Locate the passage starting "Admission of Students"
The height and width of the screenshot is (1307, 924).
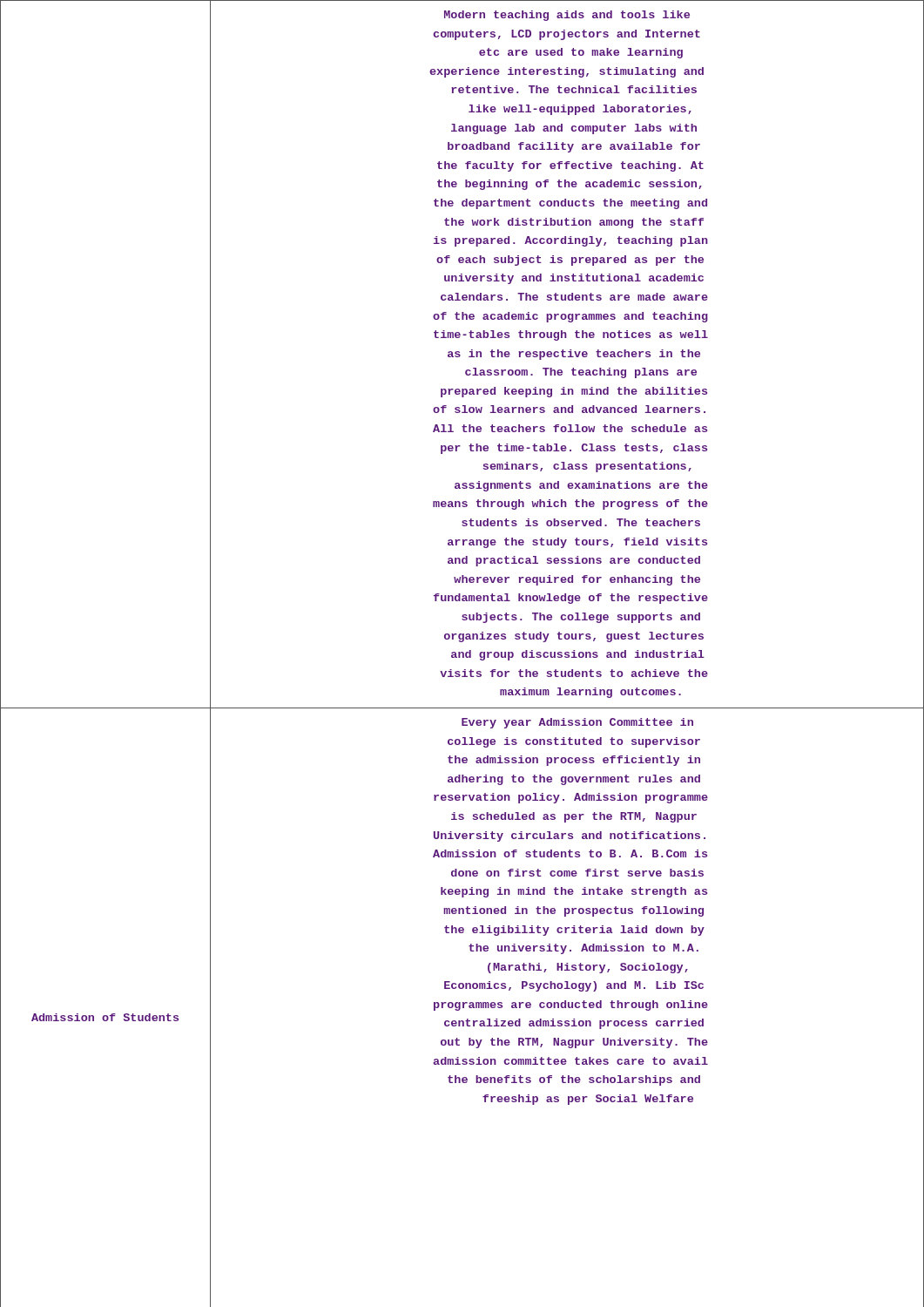(x=105, y=1019)
